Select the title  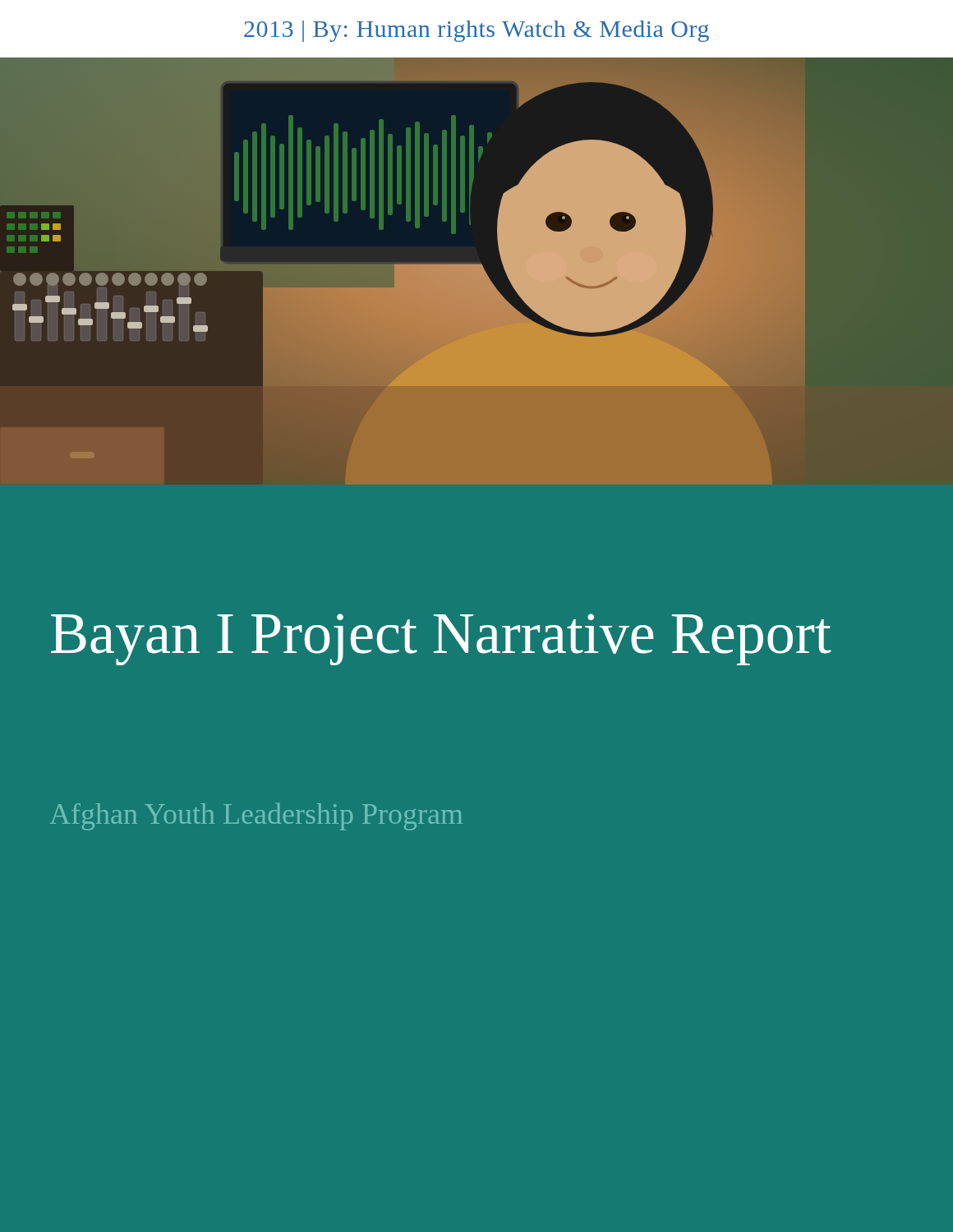click(x=440, y=633)
